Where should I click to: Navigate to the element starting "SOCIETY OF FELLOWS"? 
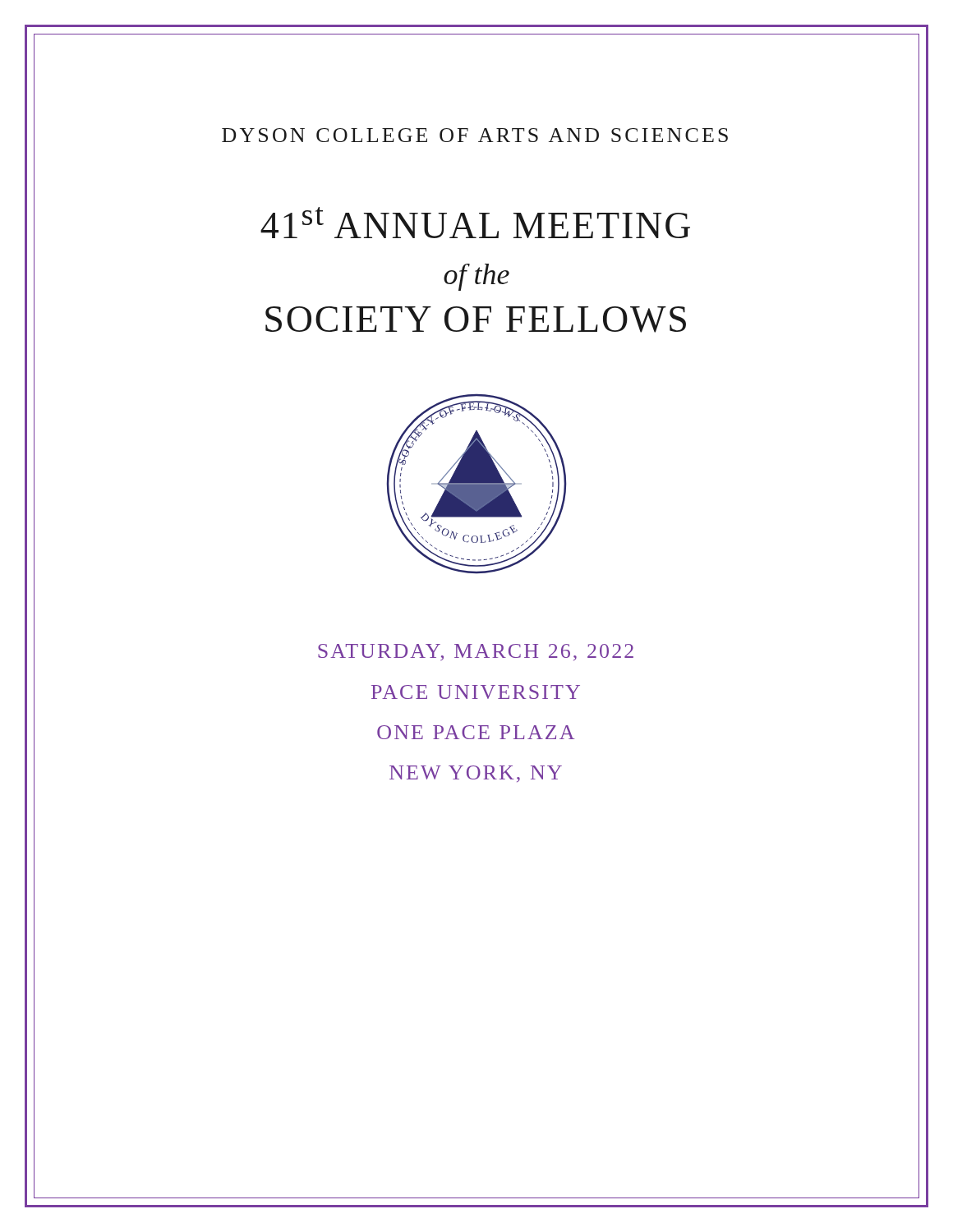click(476, 319)
